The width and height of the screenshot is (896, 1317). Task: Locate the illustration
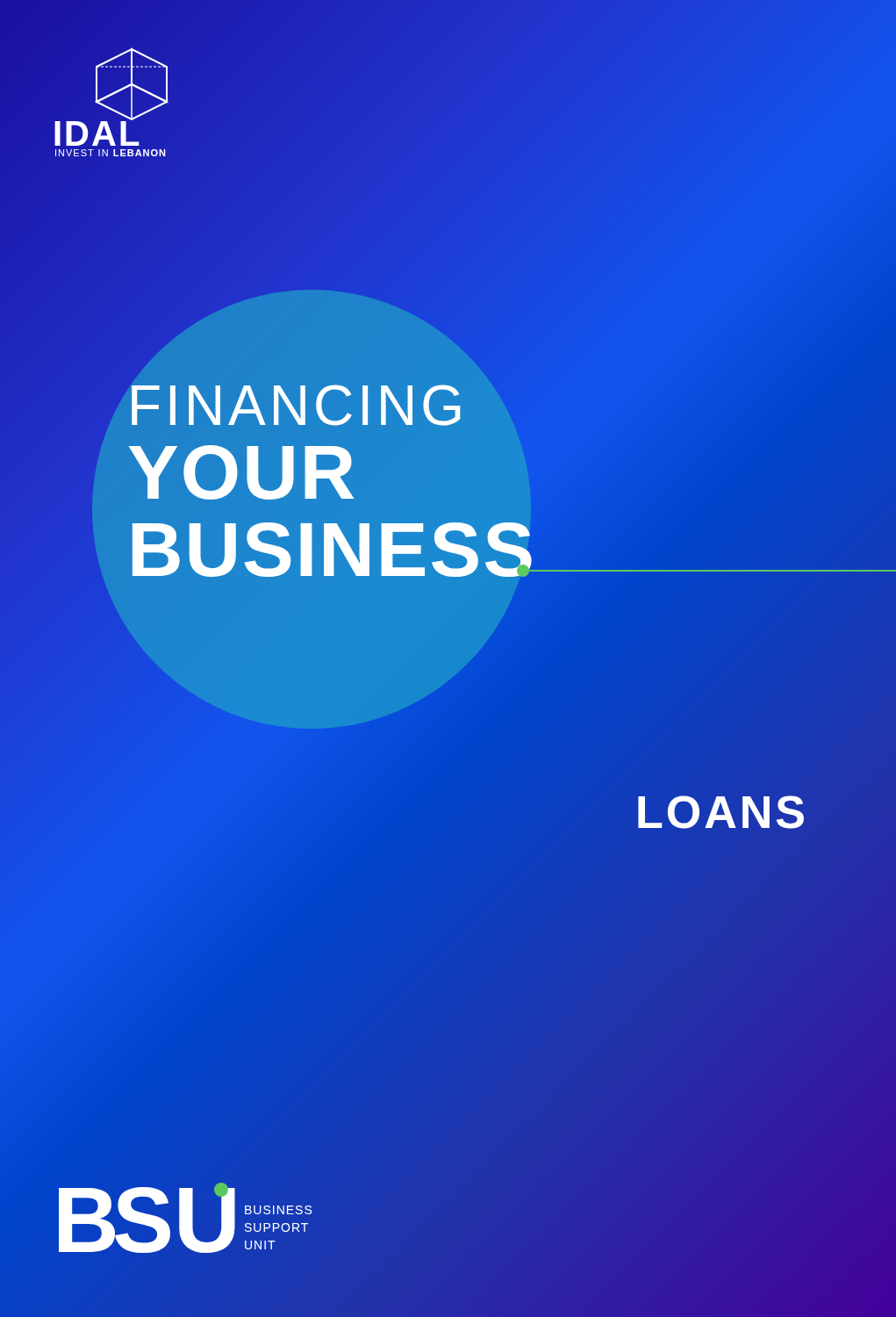click(706, 572)
